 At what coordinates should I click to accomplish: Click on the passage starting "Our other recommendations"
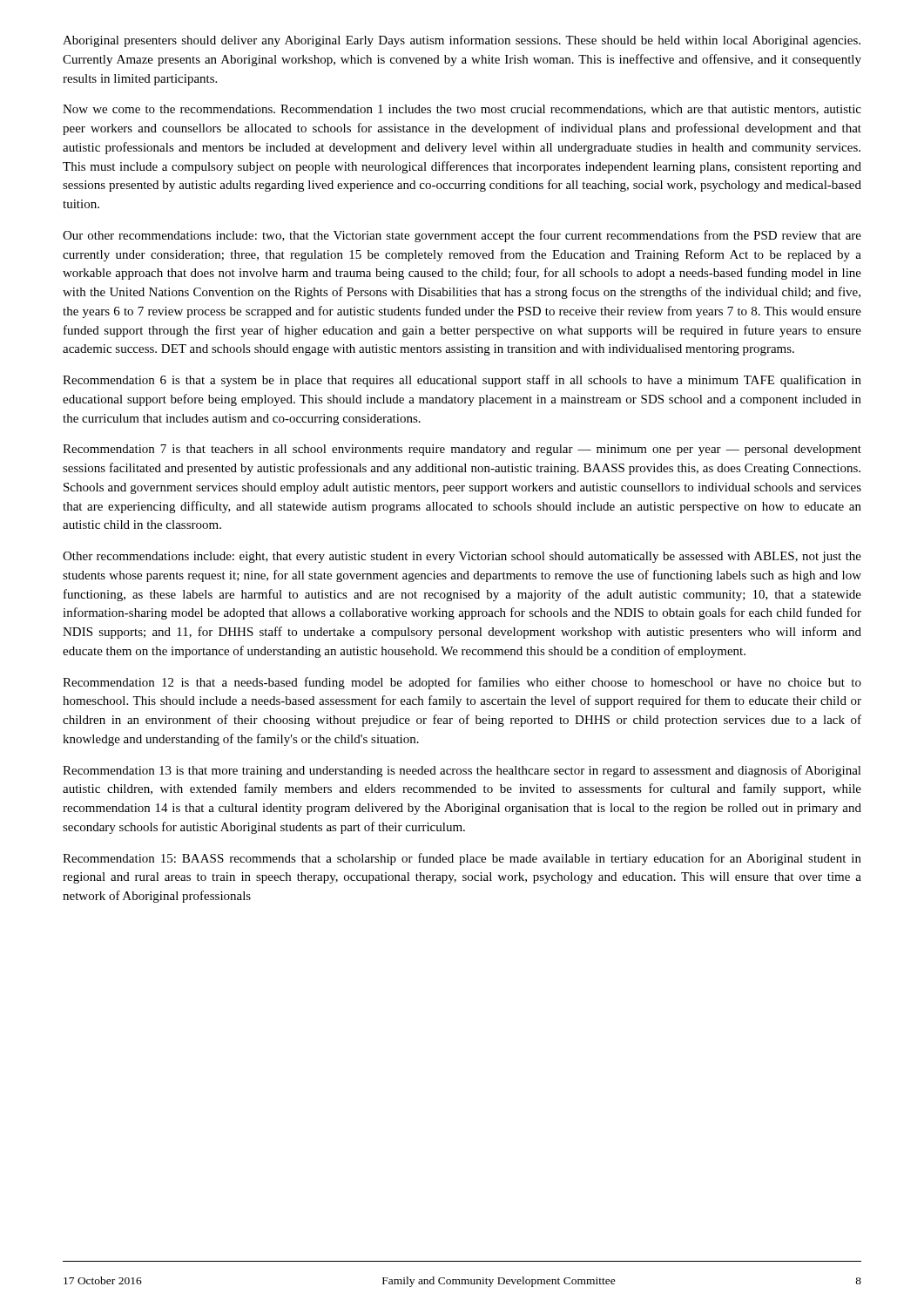[462, 292]
